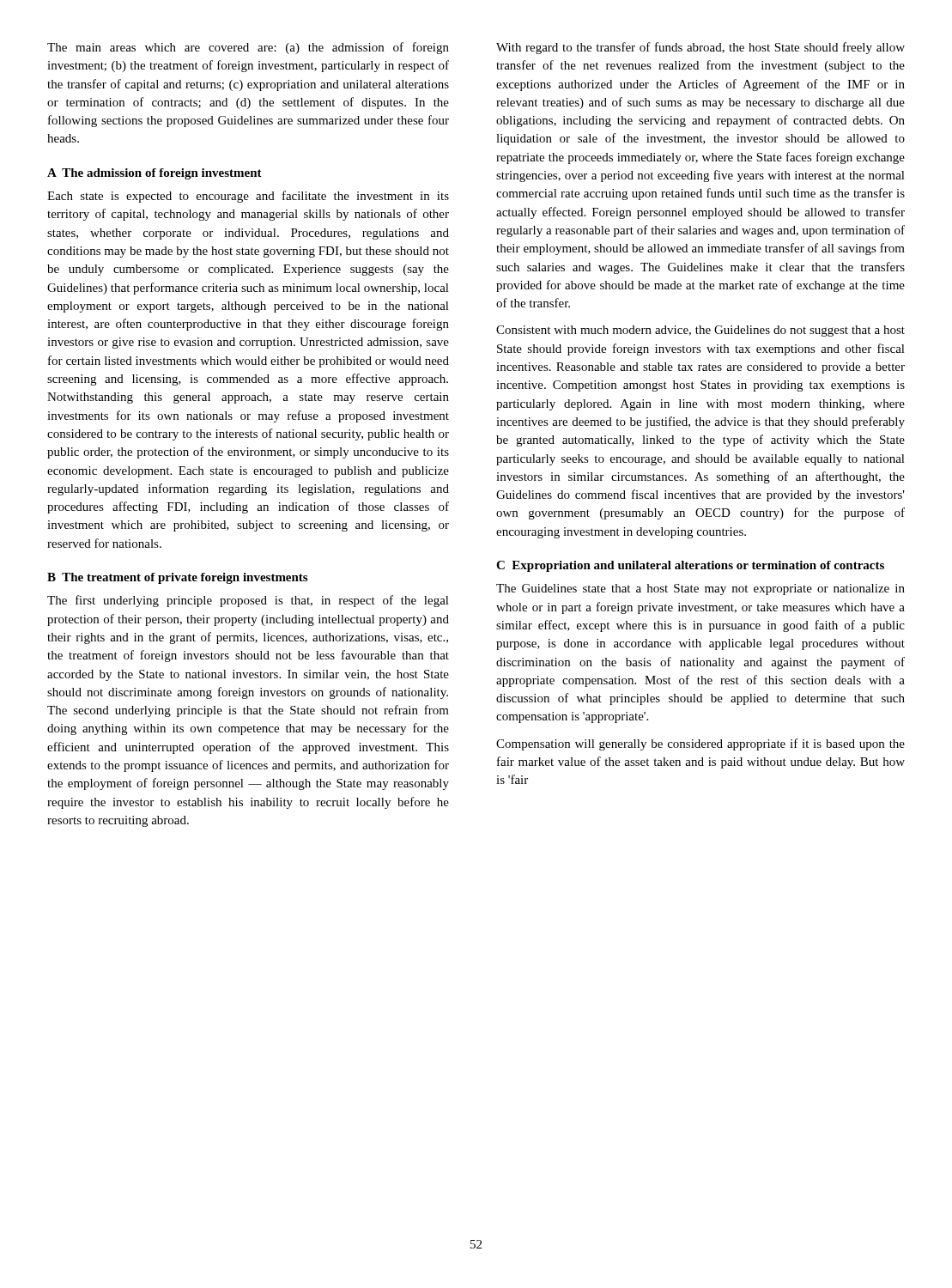Screen dimensions: 1288x952
Task: Select the text block that reads "With regard to the transfer"
Action: (700, 176)
